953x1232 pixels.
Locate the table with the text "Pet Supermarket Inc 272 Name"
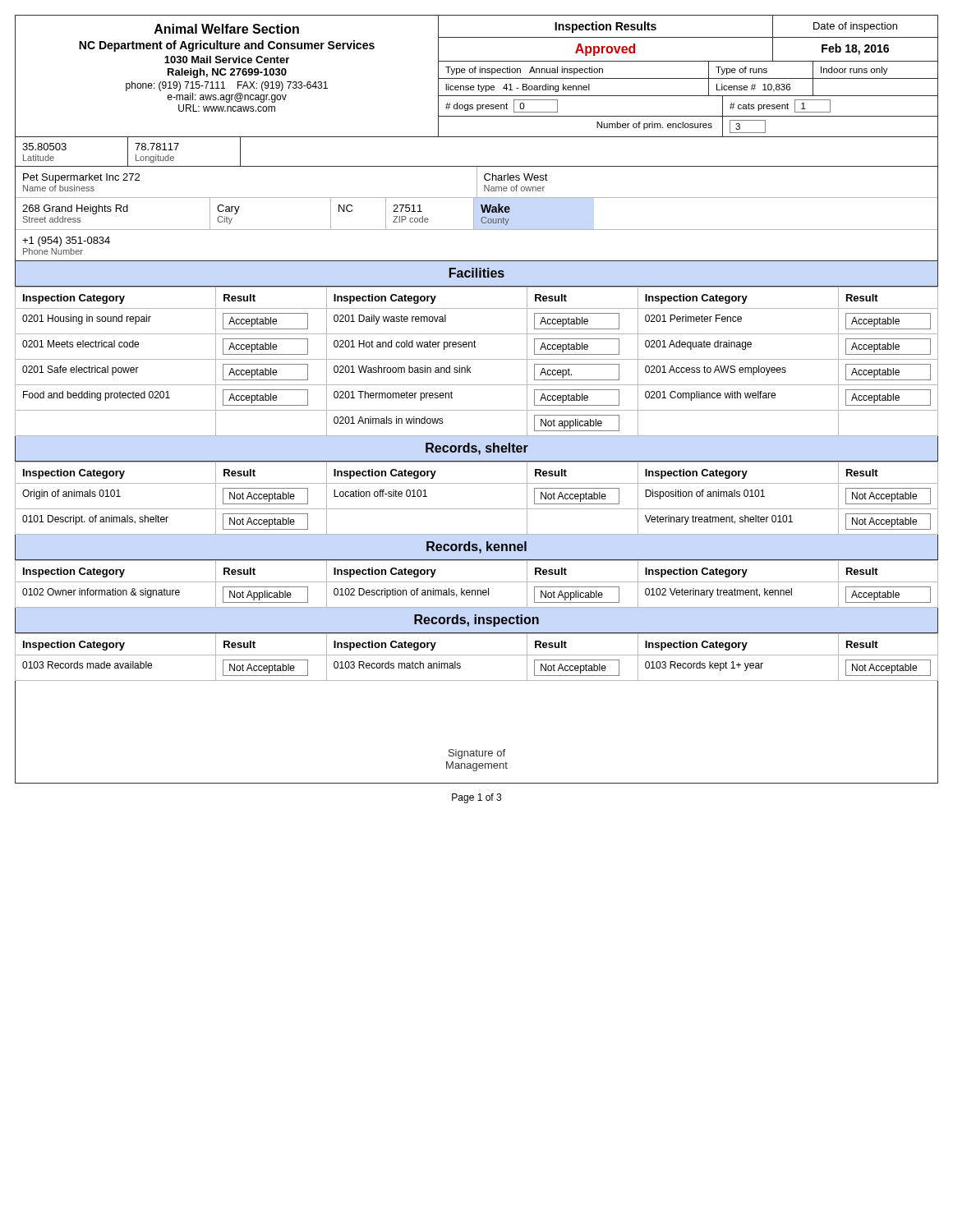[x=476, y=214]
